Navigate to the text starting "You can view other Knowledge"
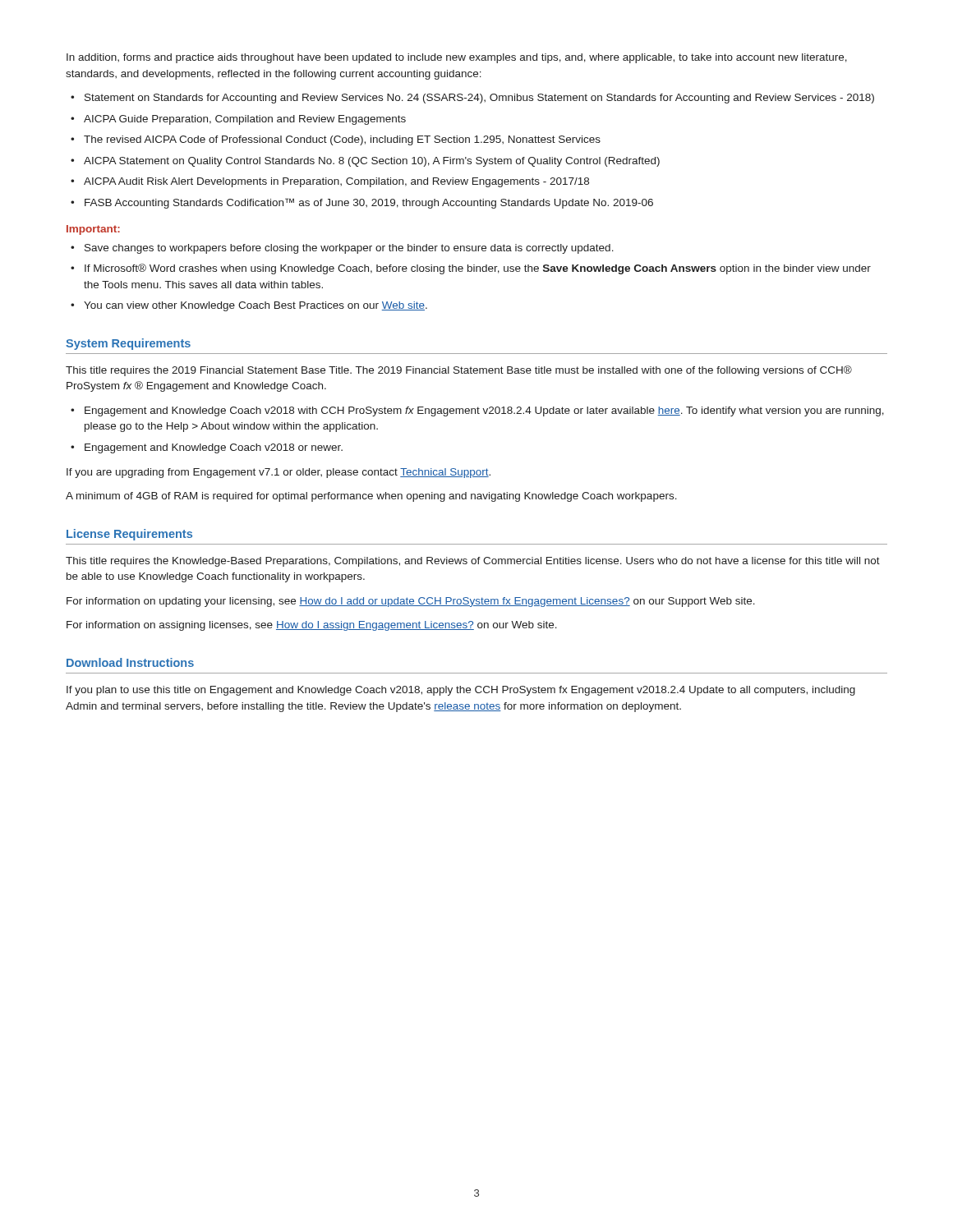This screenshot has height=1232, width=953. coord(256,305)
